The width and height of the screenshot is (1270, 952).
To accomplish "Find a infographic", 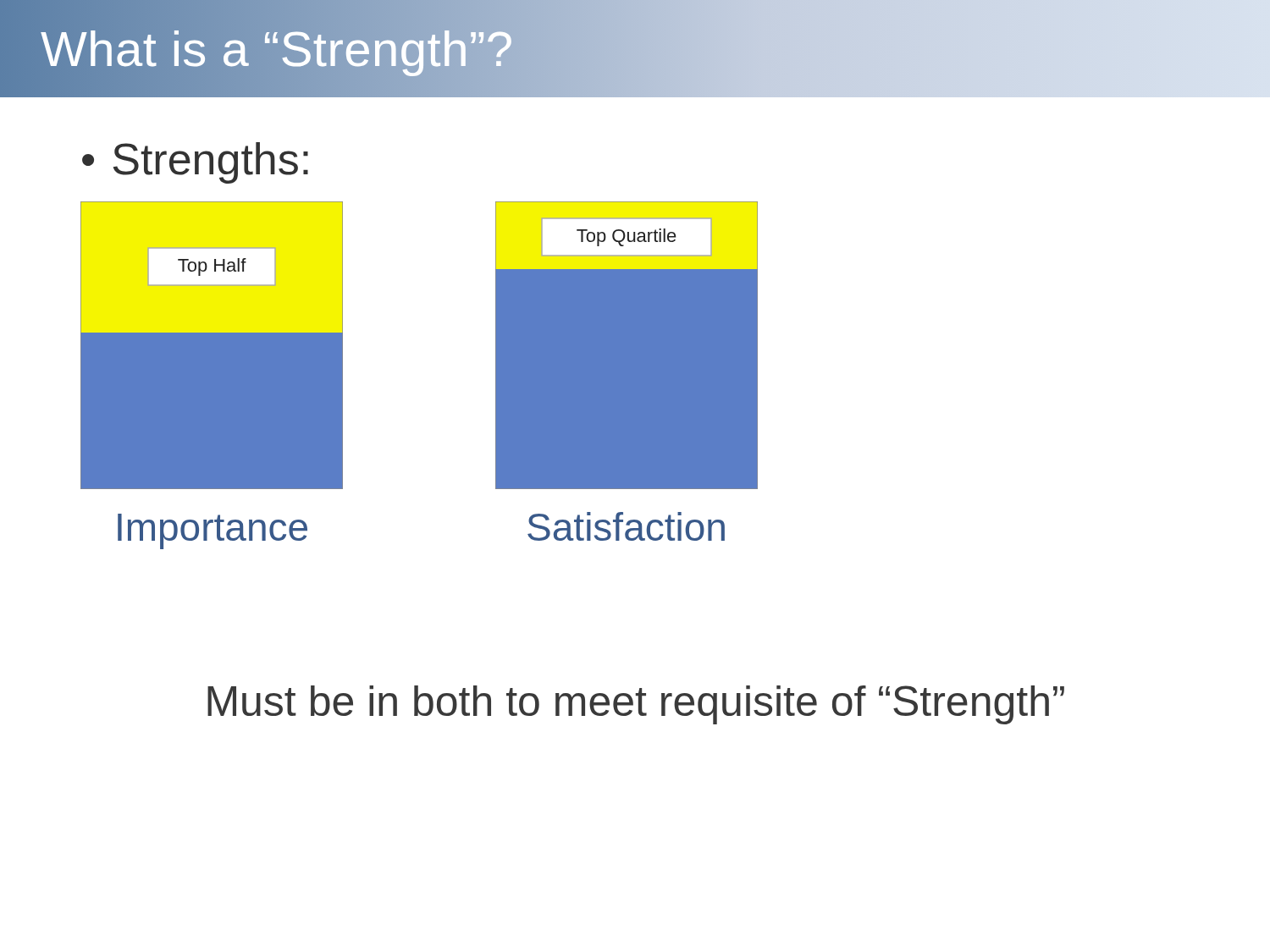I will tap(419, 376).
